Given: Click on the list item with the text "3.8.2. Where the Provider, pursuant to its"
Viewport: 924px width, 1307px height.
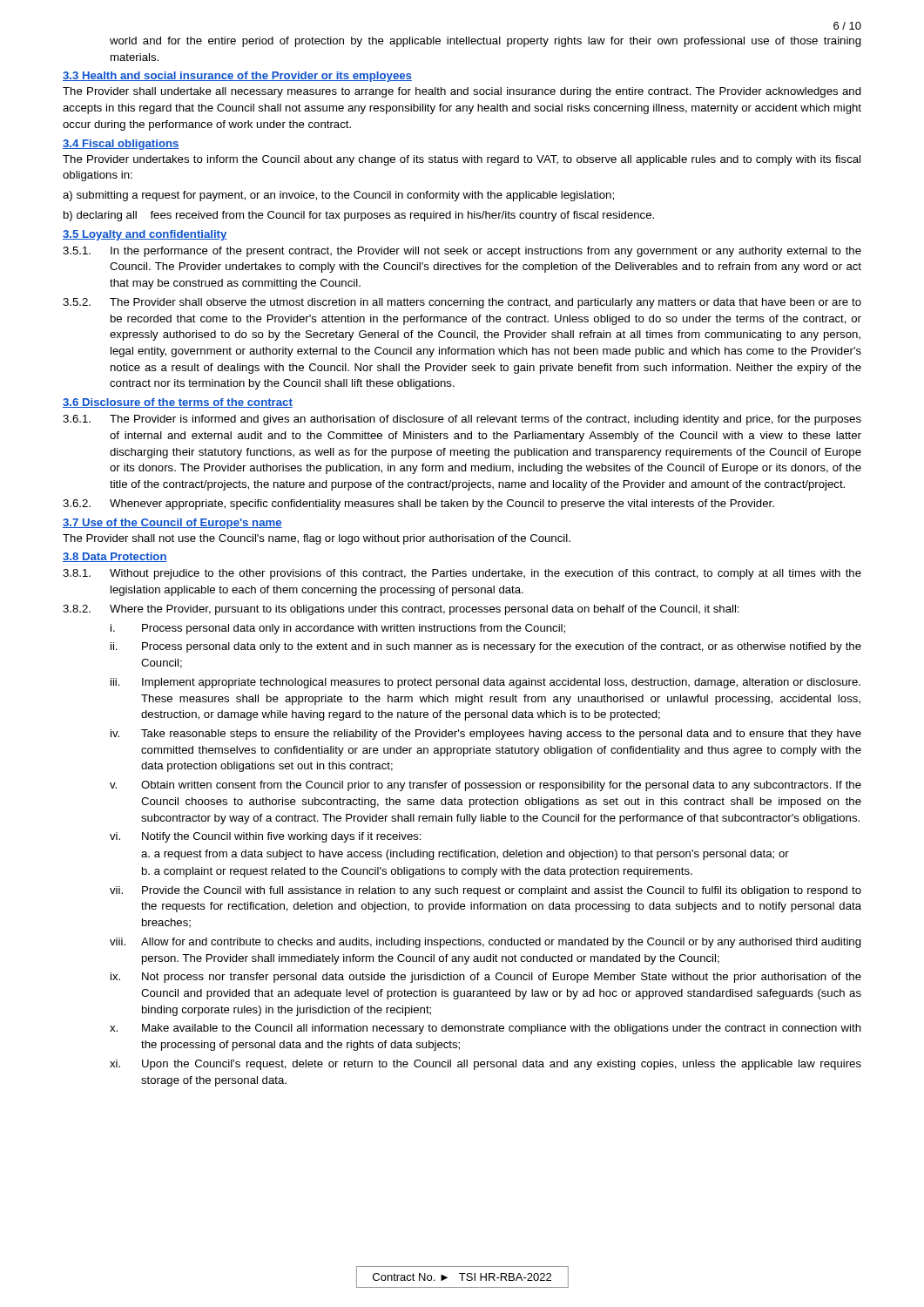Looking at the screenshot, I should [x=462, y=609].
